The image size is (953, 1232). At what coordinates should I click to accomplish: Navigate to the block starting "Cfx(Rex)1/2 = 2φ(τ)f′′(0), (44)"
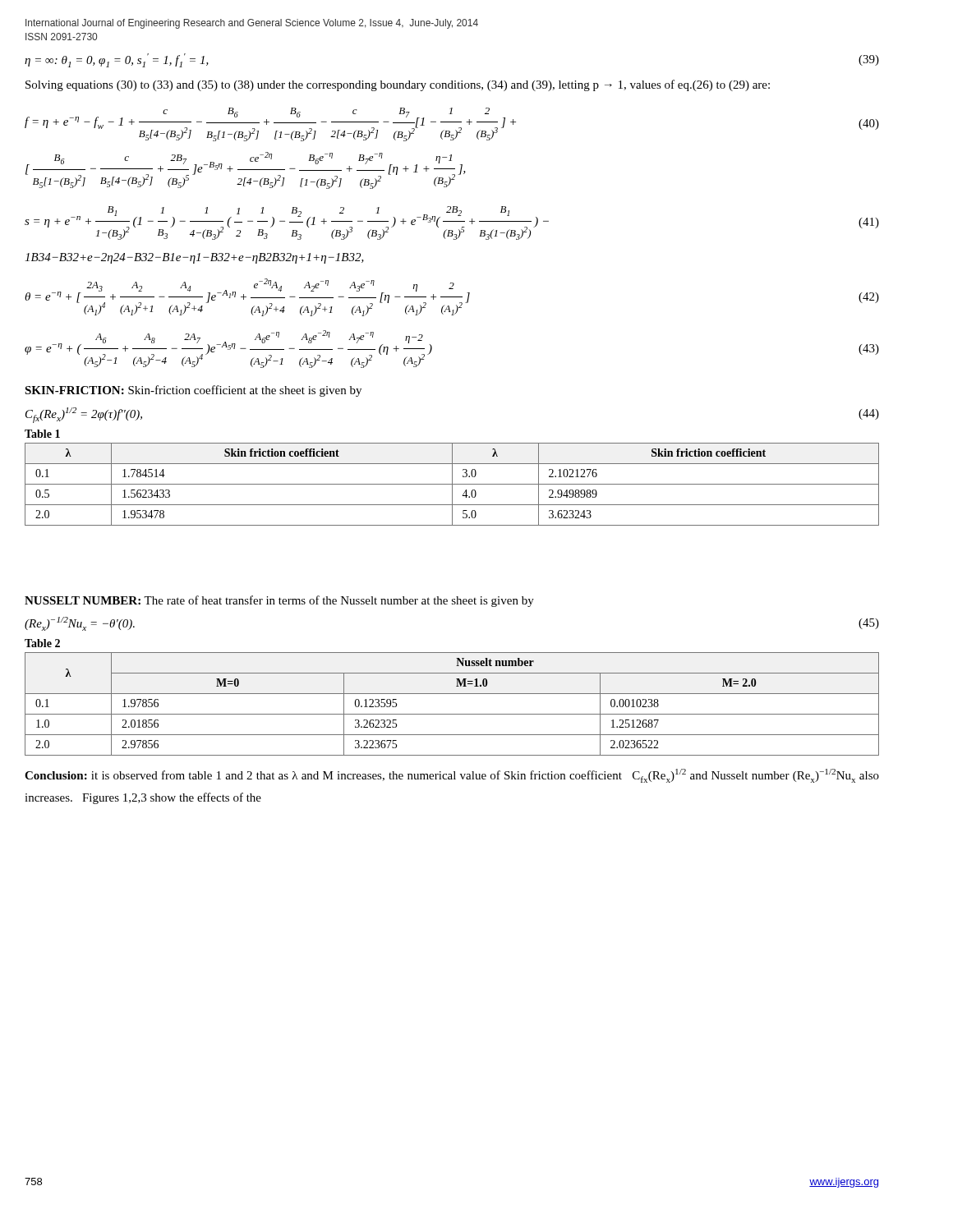click(94, 415)
